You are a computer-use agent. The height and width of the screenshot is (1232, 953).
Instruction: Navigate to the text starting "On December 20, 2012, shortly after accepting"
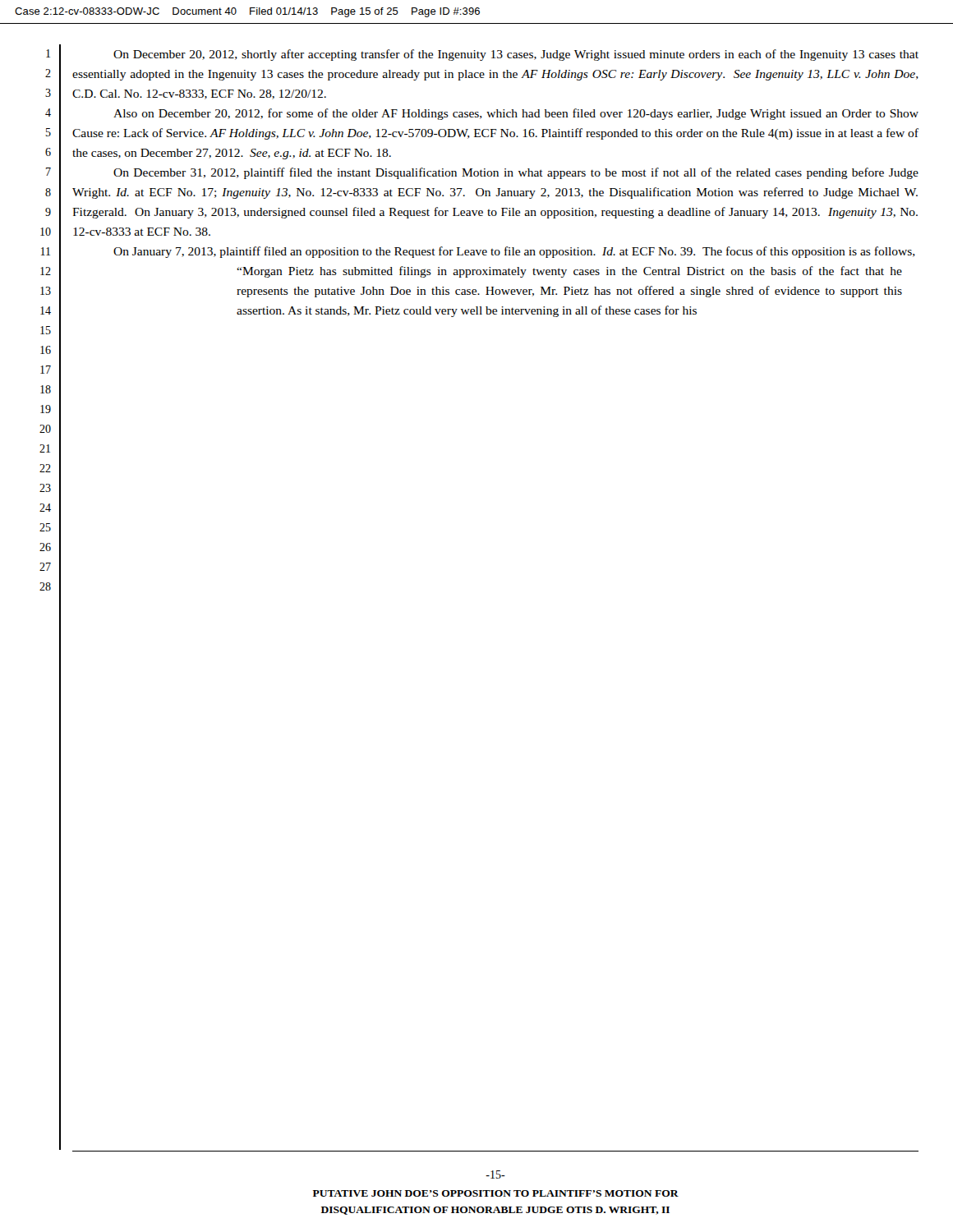coord(495,74)
